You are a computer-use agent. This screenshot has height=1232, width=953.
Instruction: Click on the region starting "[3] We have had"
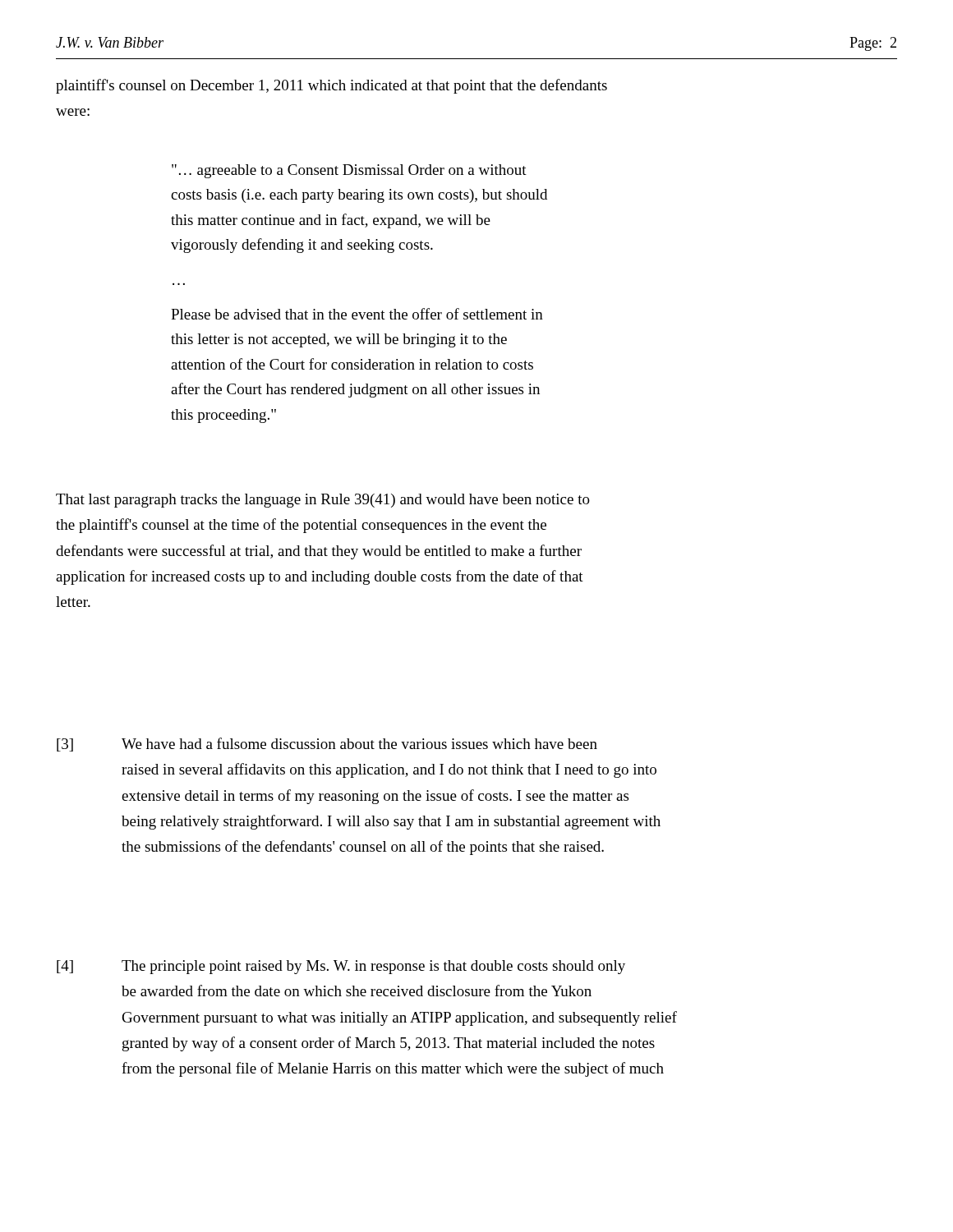coord(476,795)
